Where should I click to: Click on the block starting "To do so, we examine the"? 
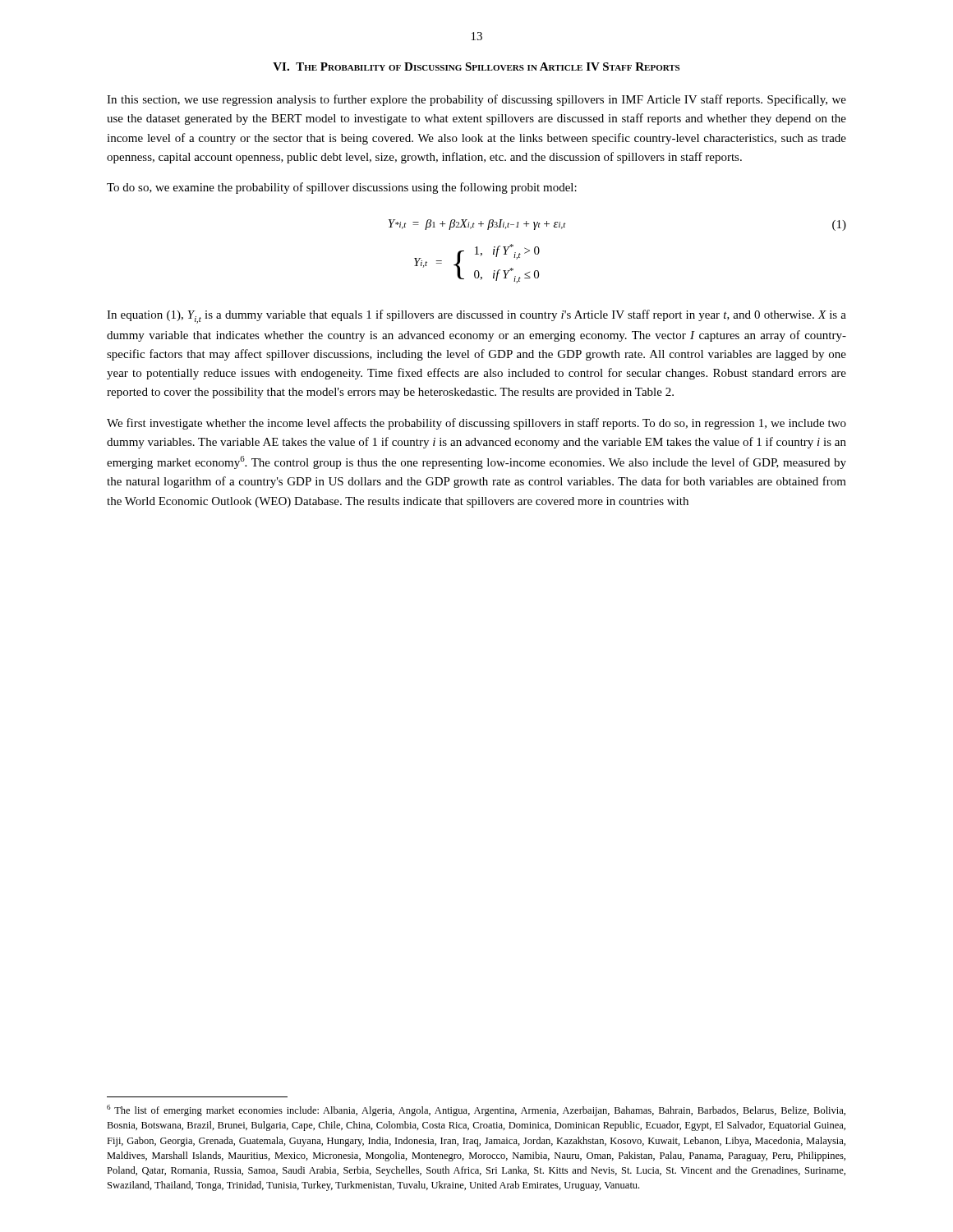342,187
